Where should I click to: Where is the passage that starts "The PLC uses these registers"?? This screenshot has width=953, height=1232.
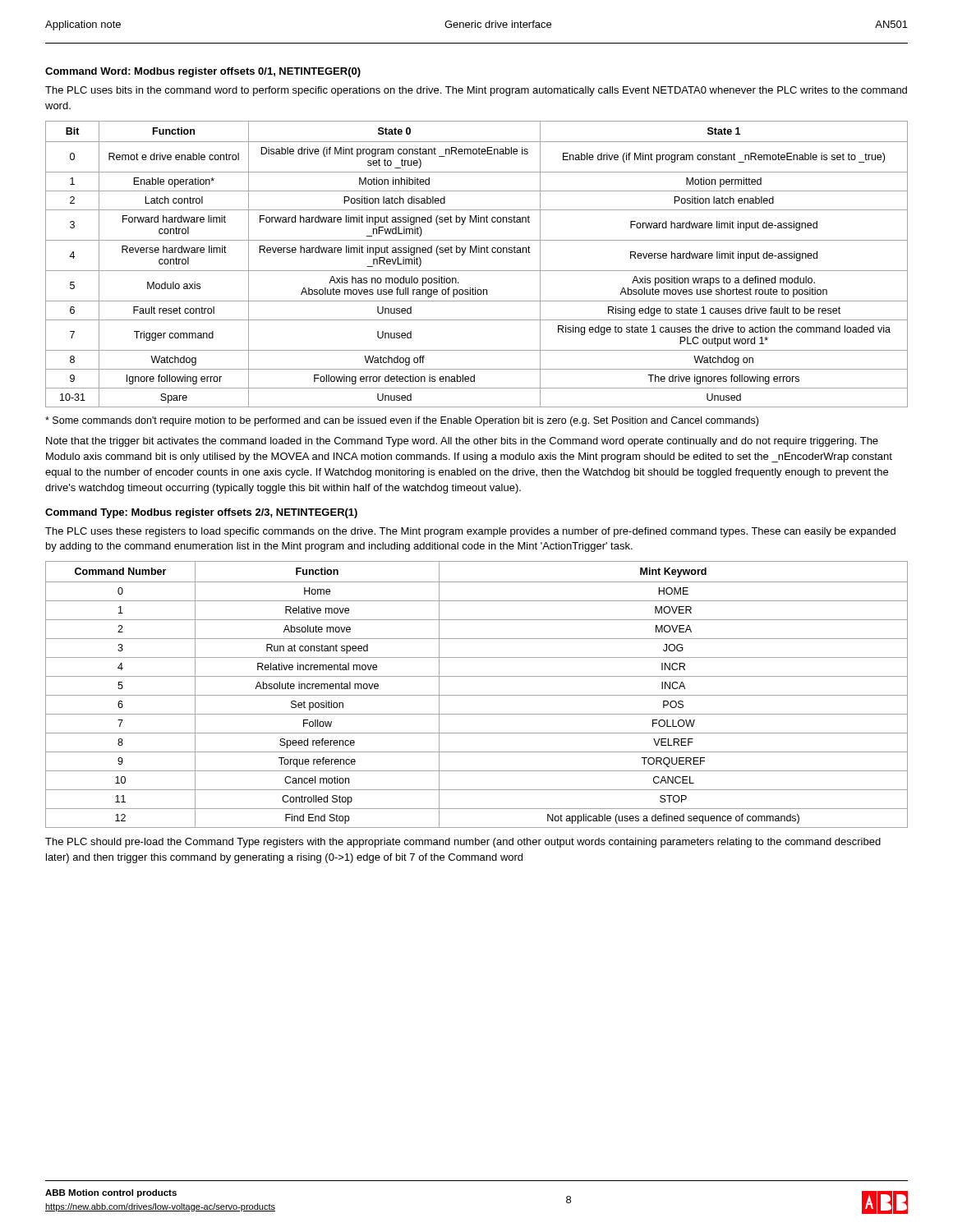(x=471, y=538)
